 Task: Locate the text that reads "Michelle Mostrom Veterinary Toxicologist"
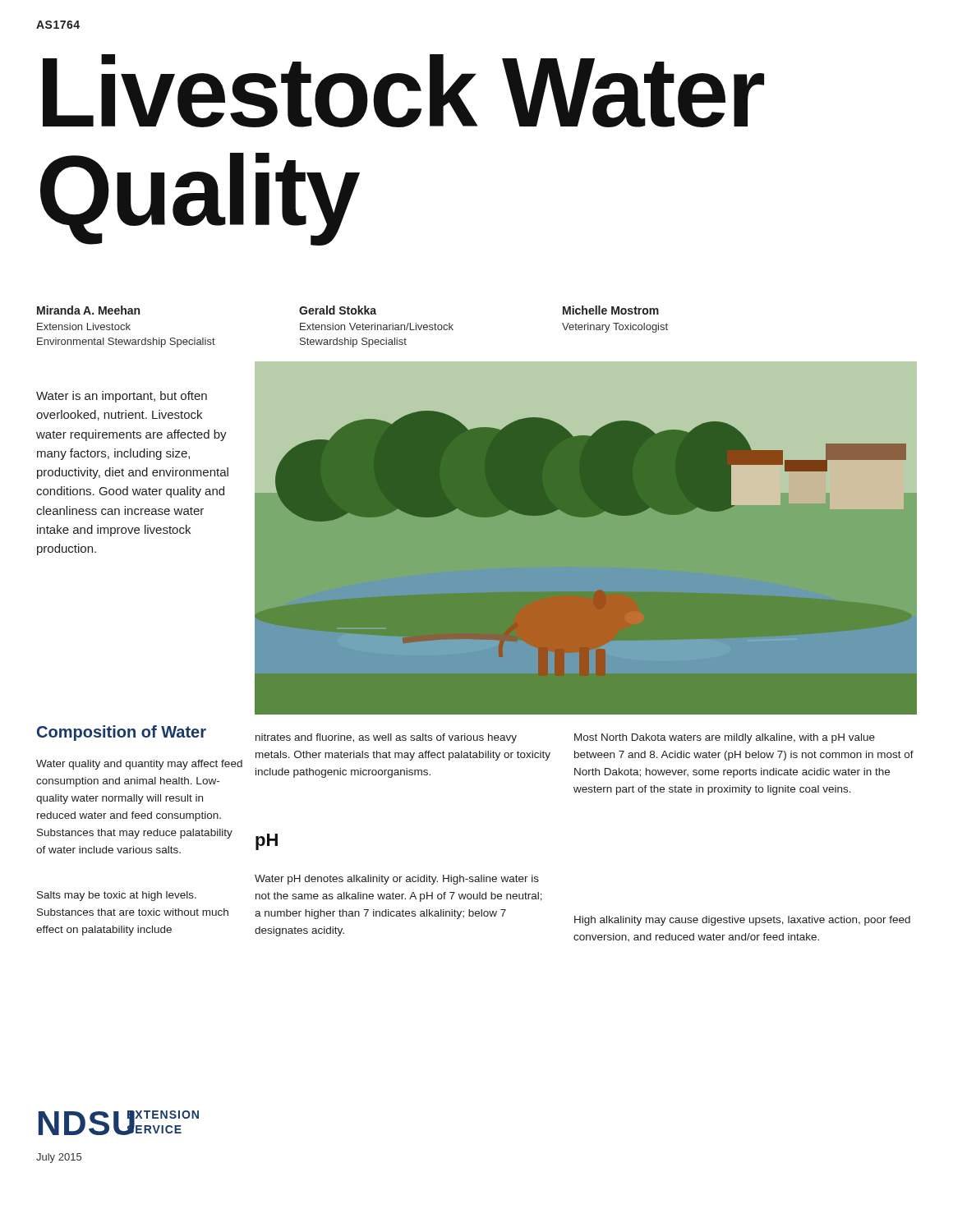[669, 319]
